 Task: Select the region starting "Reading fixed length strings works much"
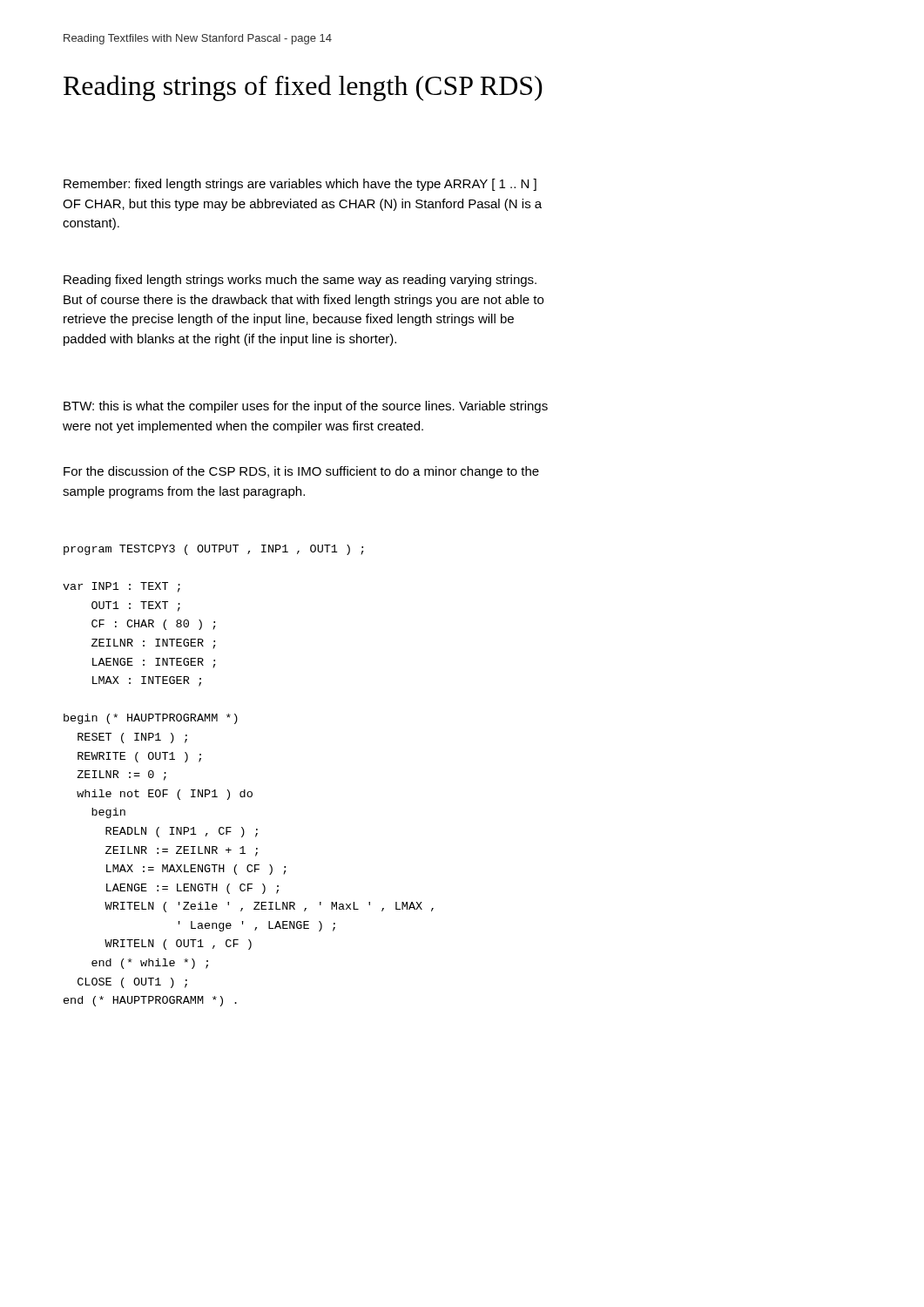pos(303,309)
